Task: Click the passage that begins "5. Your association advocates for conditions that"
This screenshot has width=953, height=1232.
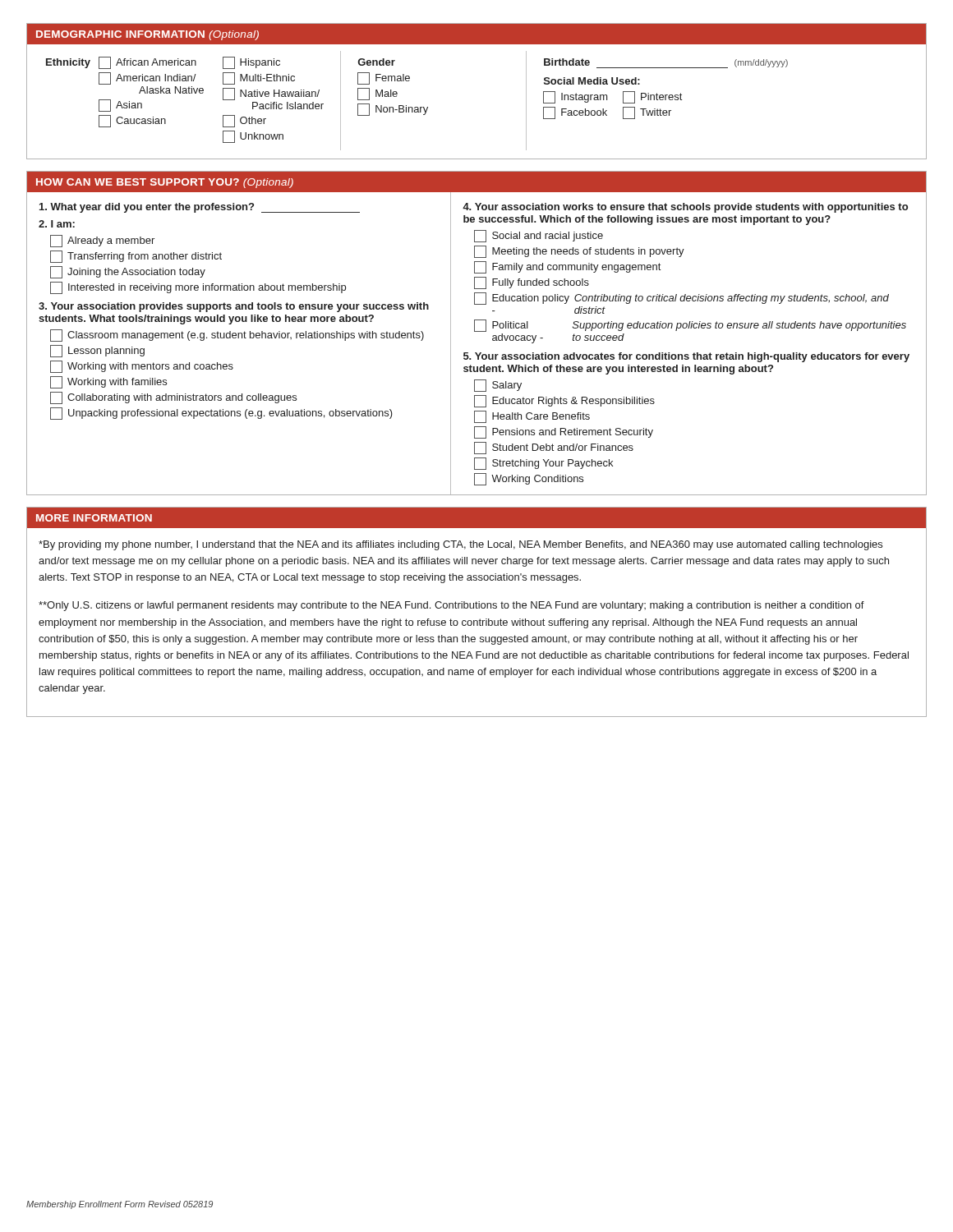Action: coord(686,357)
